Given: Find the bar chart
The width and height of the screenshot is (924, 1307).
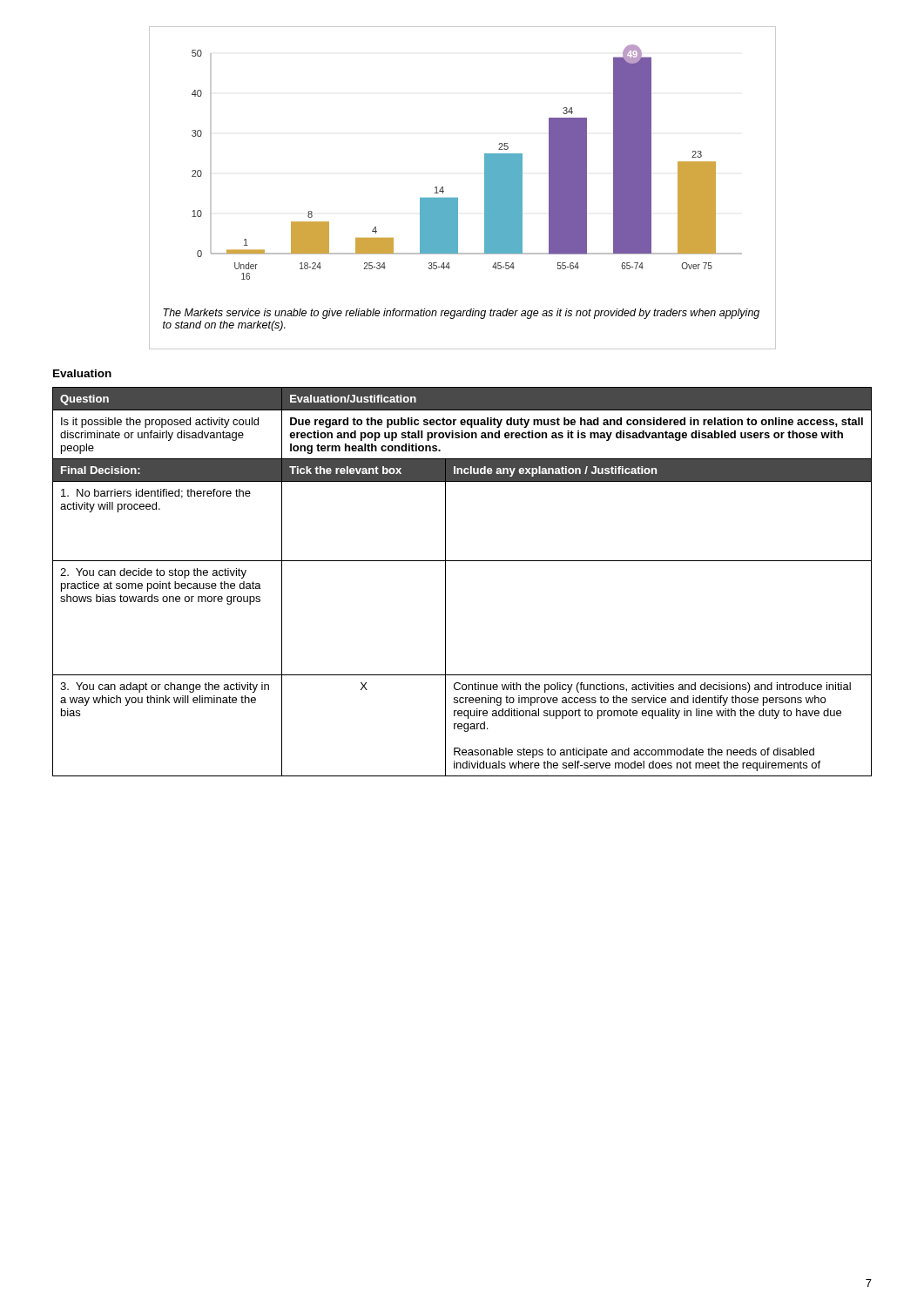Looking at the screenshot, I should pyautogui.click(x=462, y=188).
